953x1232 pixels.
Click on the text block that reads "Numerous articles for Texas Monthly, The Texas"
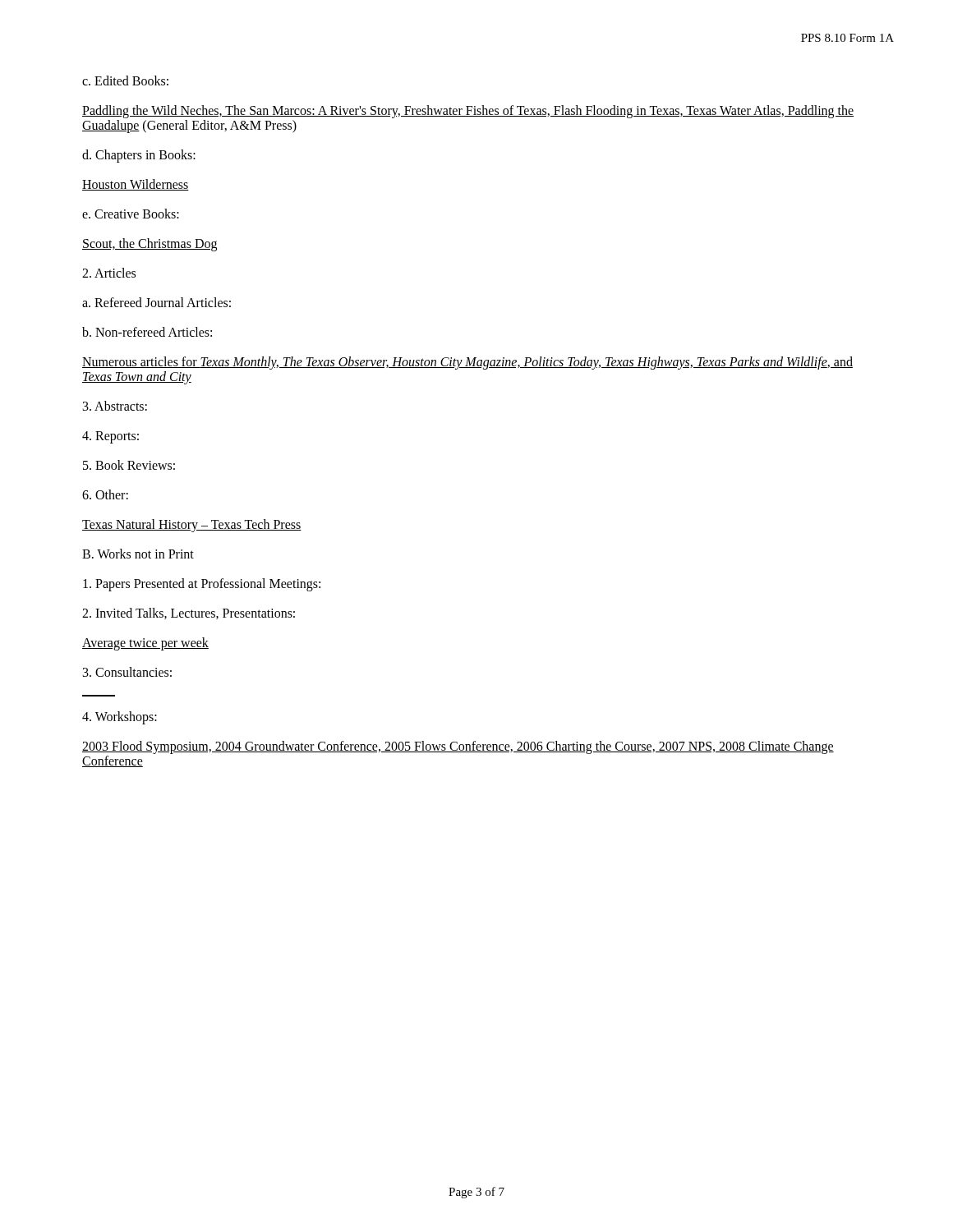point(467,369)
